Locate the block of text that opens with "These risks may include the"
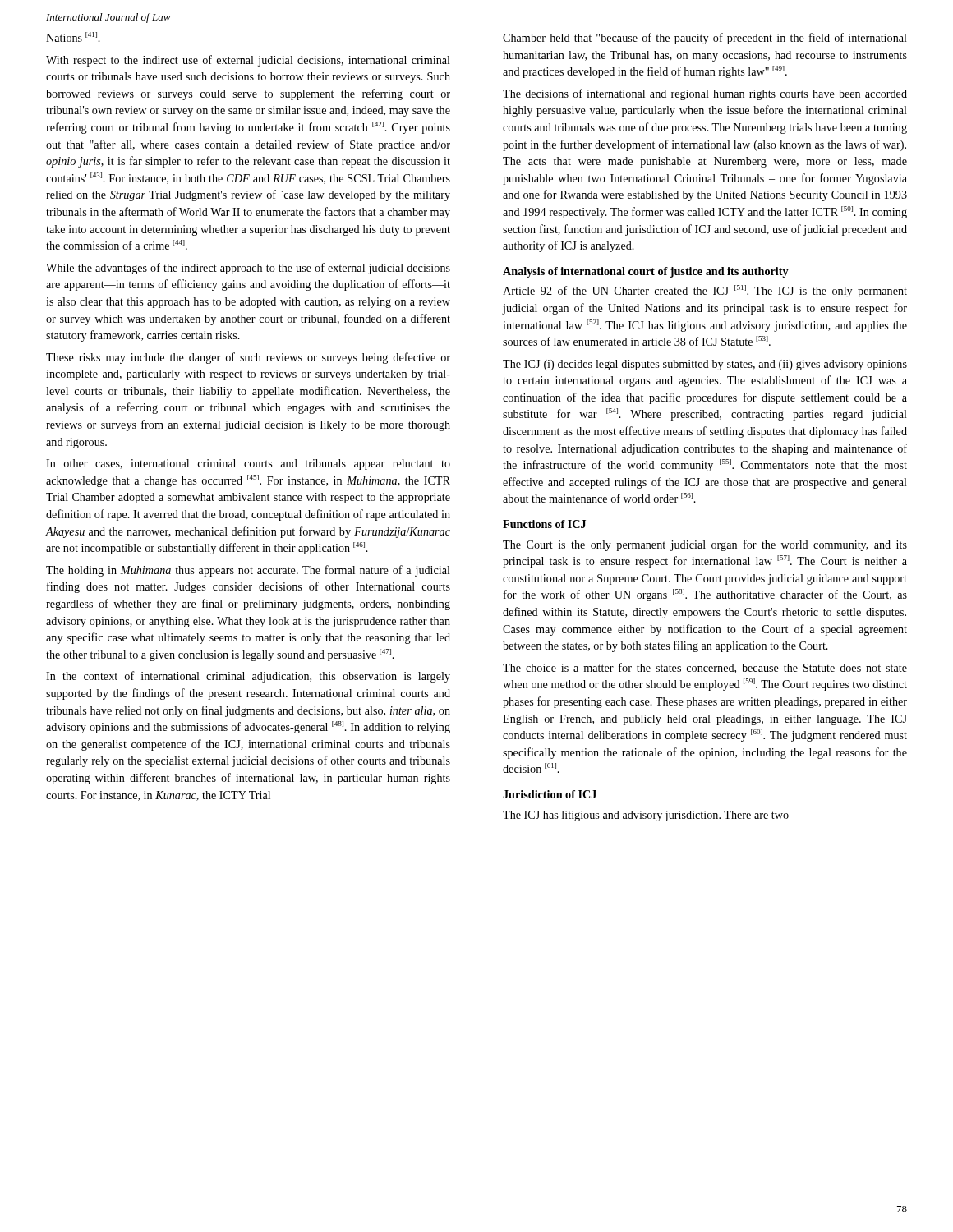 (x=248, y=400)
